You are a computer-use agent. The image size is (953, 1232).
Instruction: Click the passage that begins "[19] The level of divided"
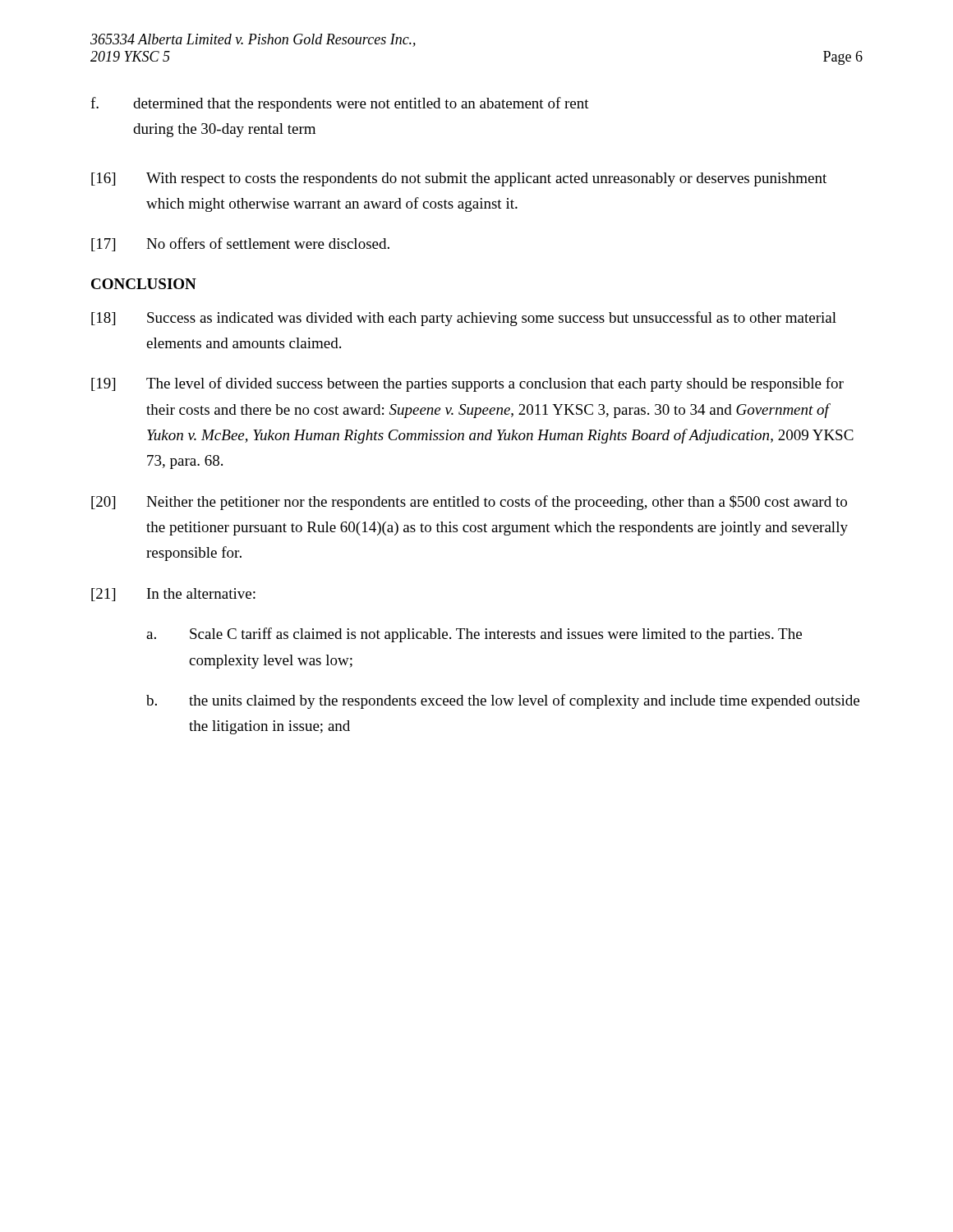(476, 422)
